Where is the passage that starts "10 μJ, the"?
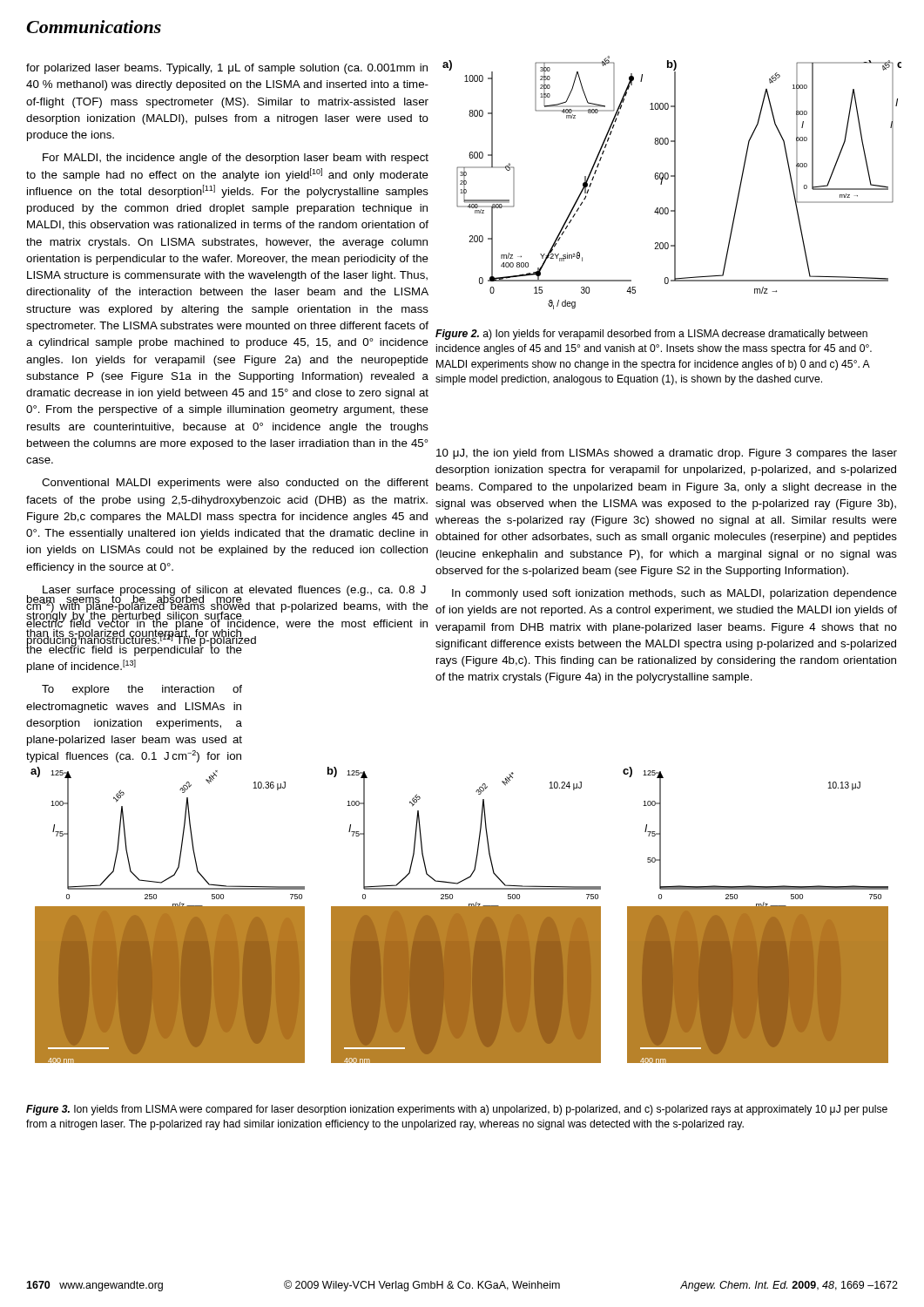Image resolution: width=924 pixels, height=1307 pixels. click(666, 565)
